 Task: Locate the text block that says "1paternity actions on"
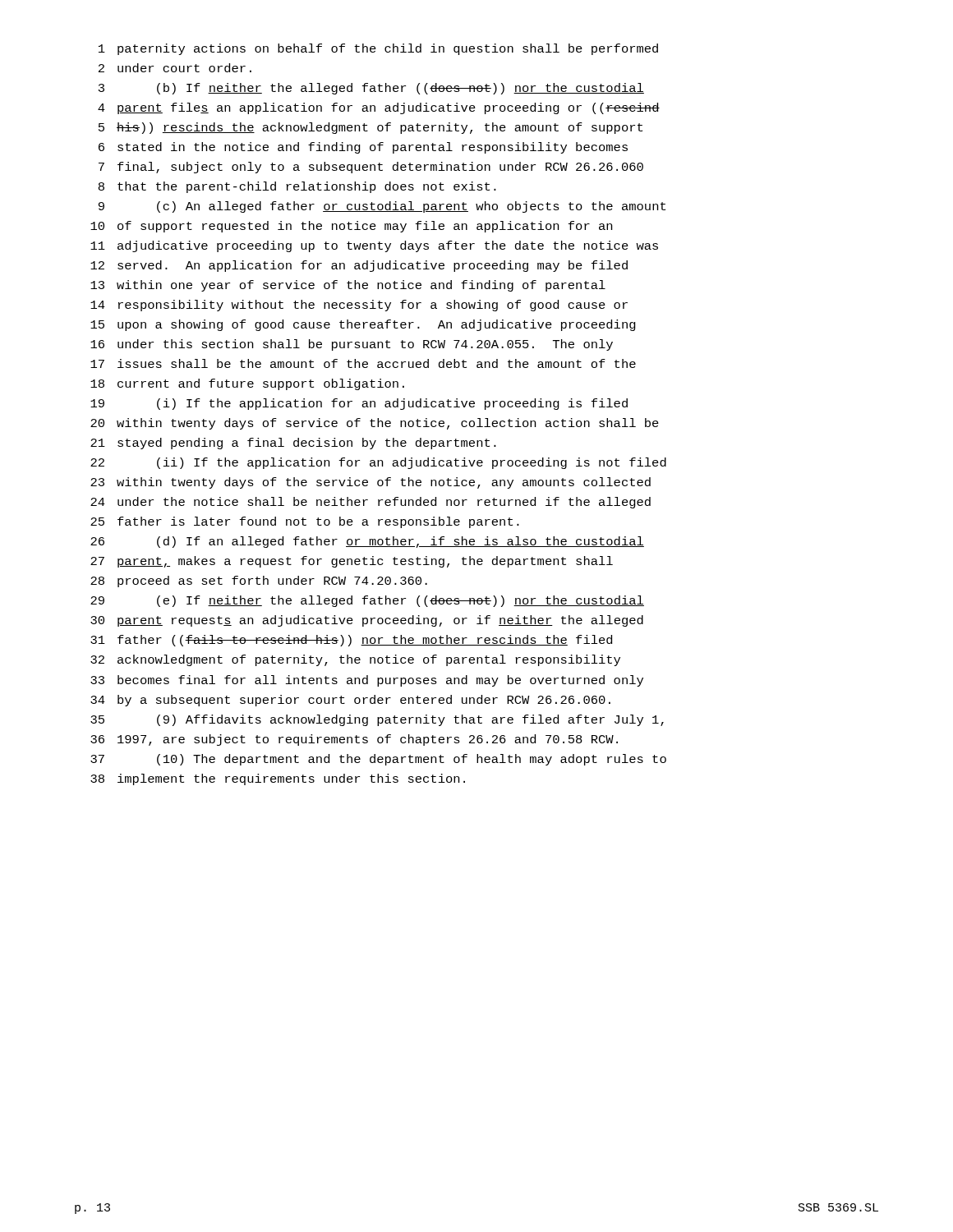pyautogui.click(x=476, y=414)
